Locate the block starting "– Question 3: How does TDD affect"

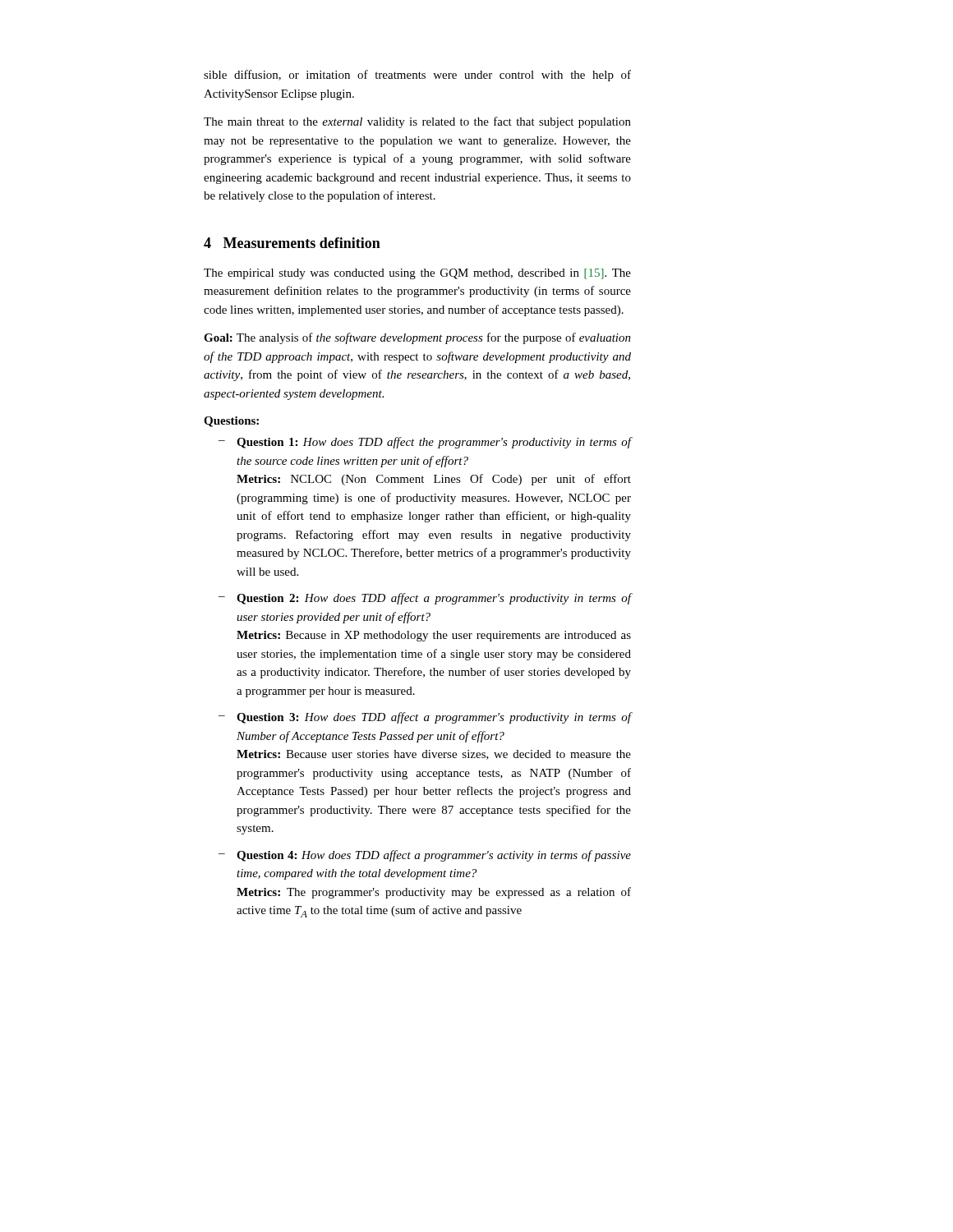click(425, 773)
